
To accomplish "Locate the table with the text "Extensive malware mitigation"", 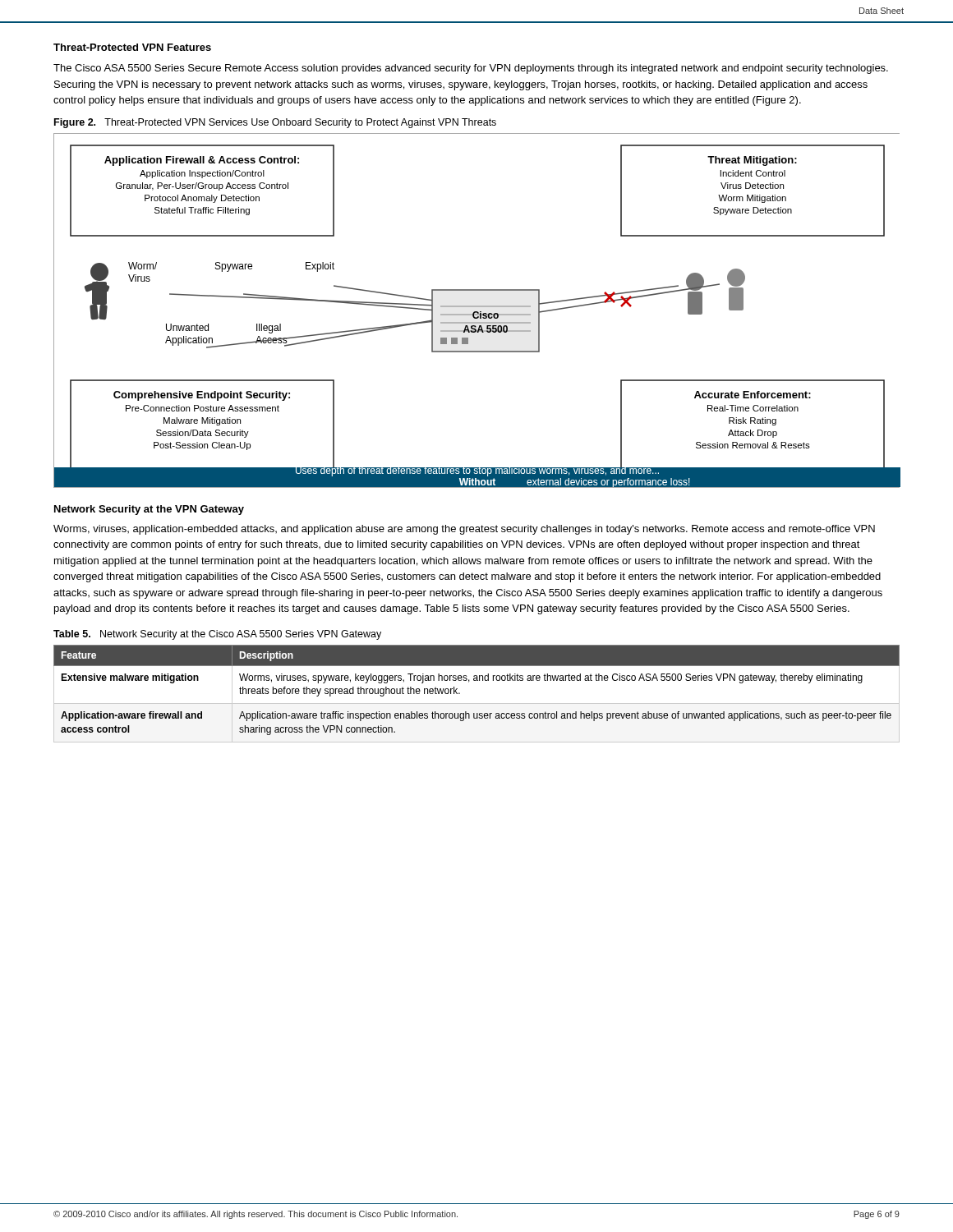I will click(476, 693).
